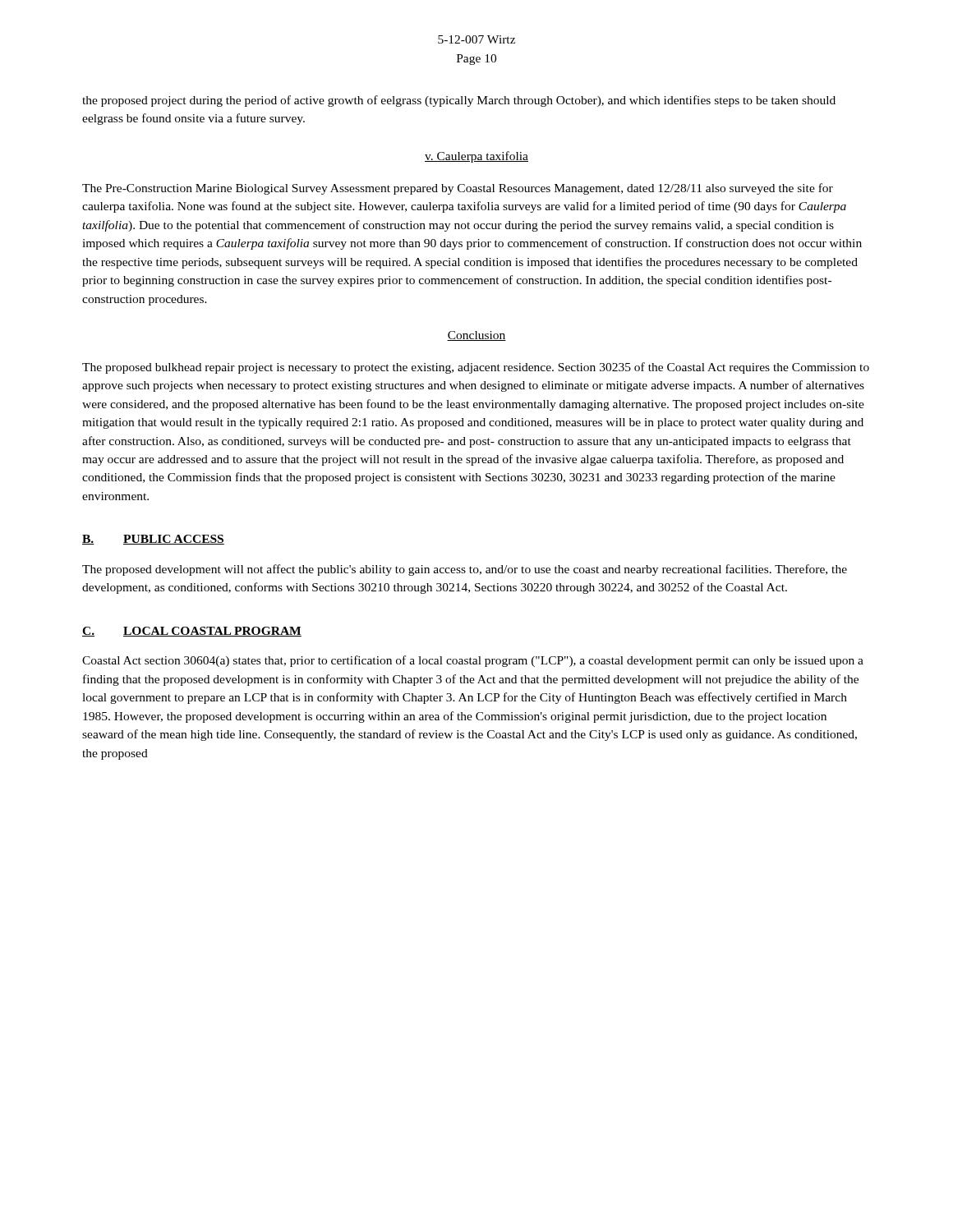The width and height of the screenshot is (953, 1232).
Task: Navigate to the text block starting "The proposed development will not"
Action: [465, 578]
